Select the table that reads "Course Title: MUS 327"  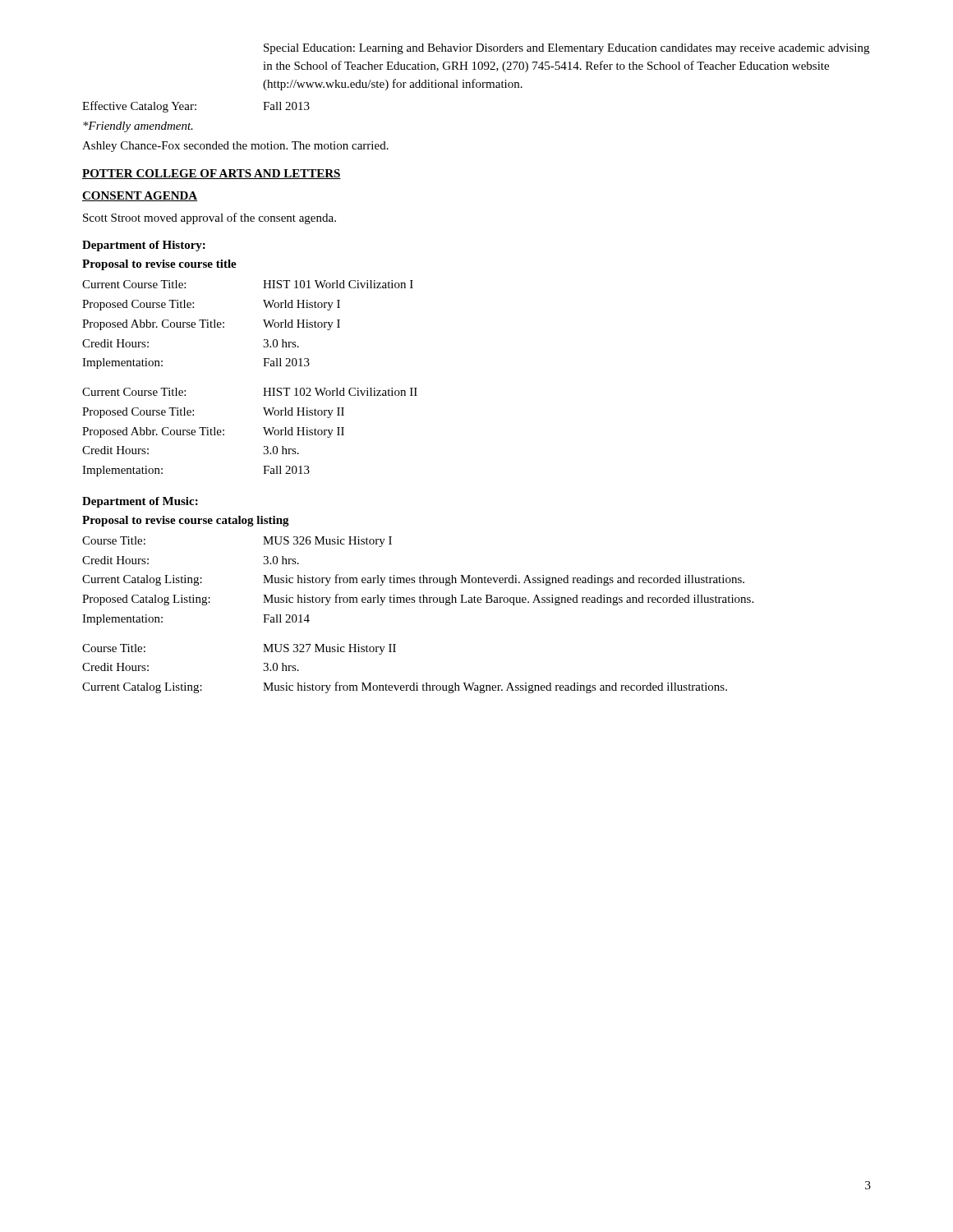pos(476,668)
